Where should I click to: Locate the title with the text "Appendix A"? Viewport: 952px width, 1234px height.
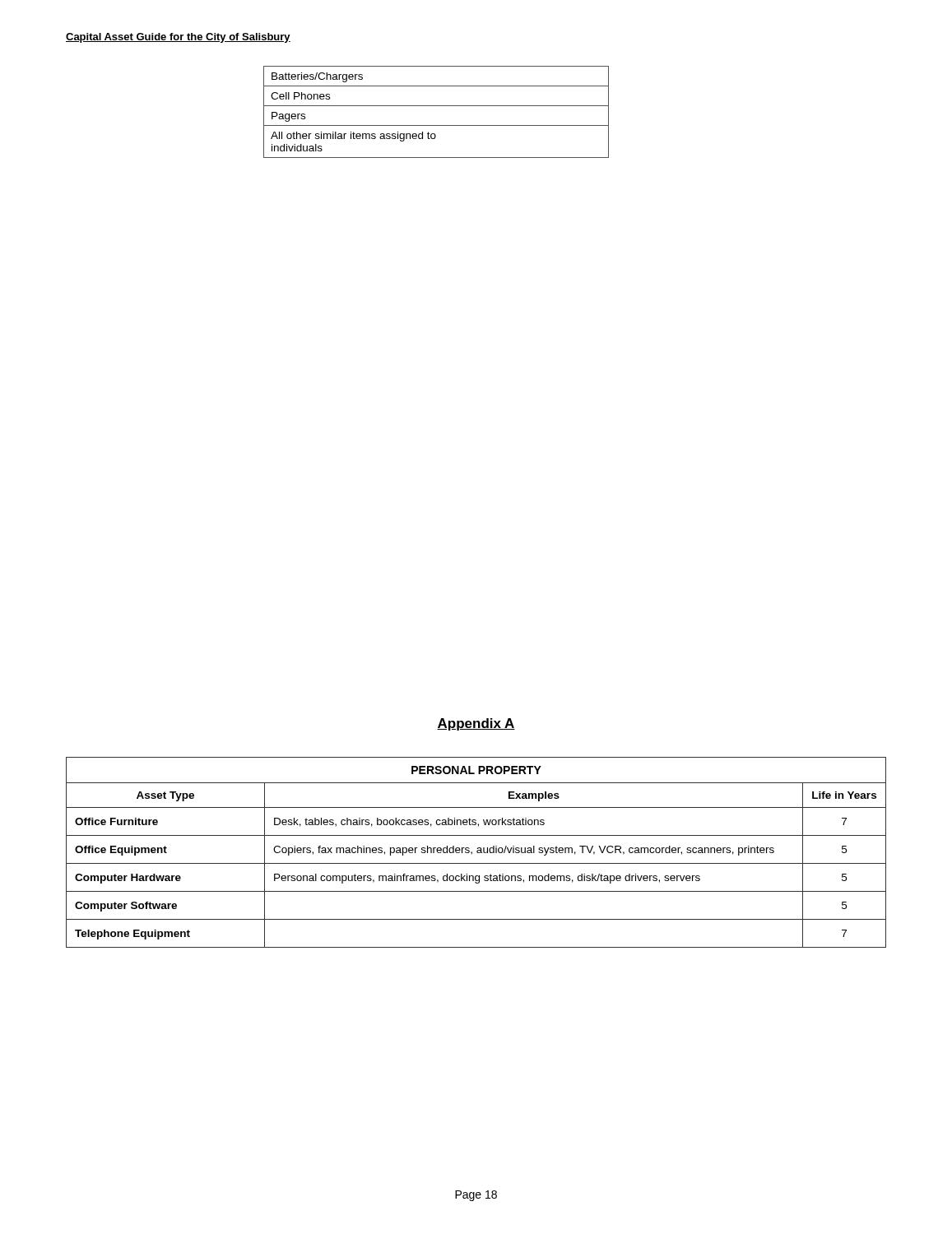point(476,724)
